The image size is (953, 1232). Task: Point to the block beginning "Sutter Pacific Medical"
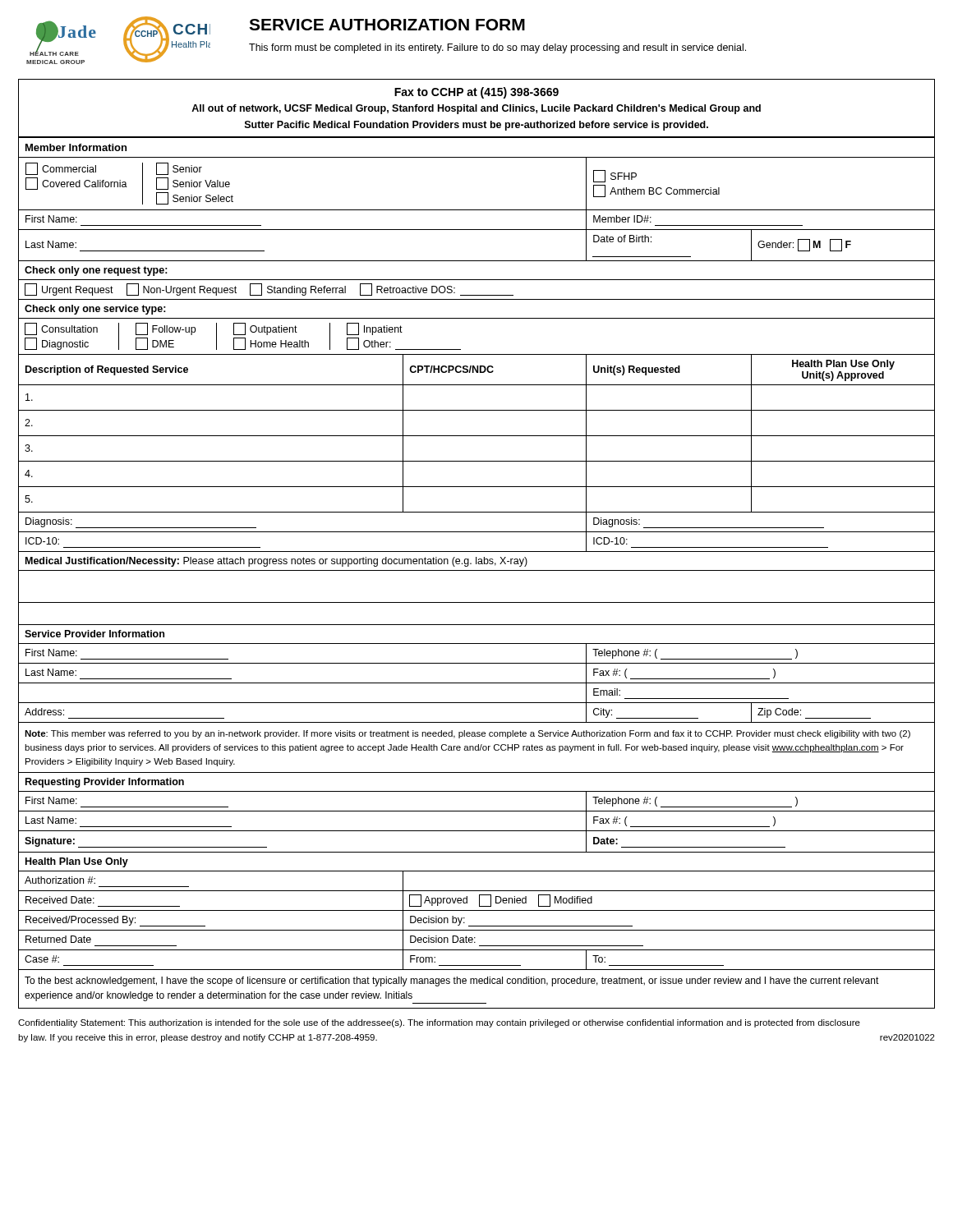[x=476, y=125]
